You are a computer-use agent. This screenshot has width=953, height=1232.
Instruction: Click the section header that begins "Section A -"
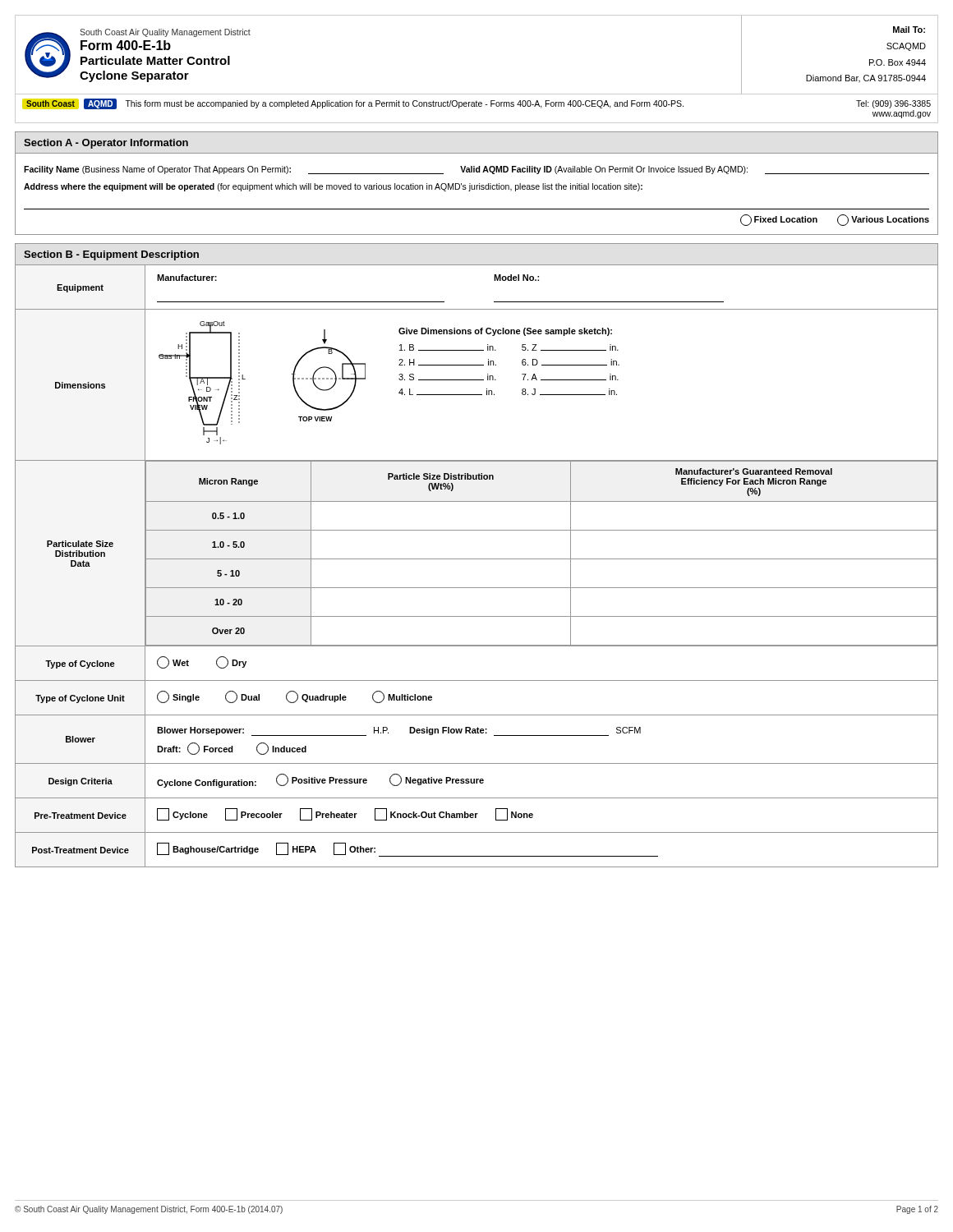(106, 143)
